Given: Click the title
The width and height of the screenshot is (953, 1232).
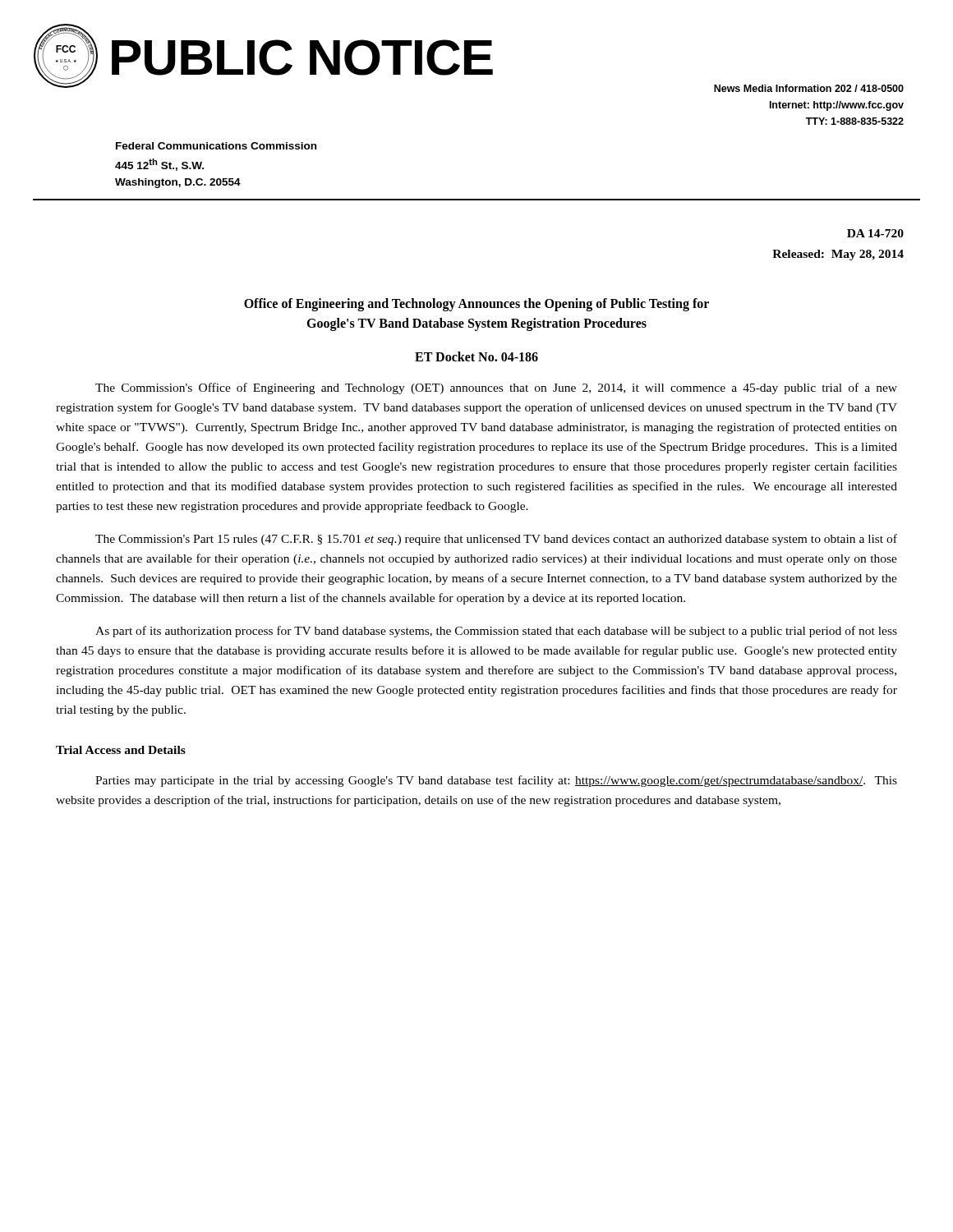Looking at the screenshot, I should click(301, 57).
